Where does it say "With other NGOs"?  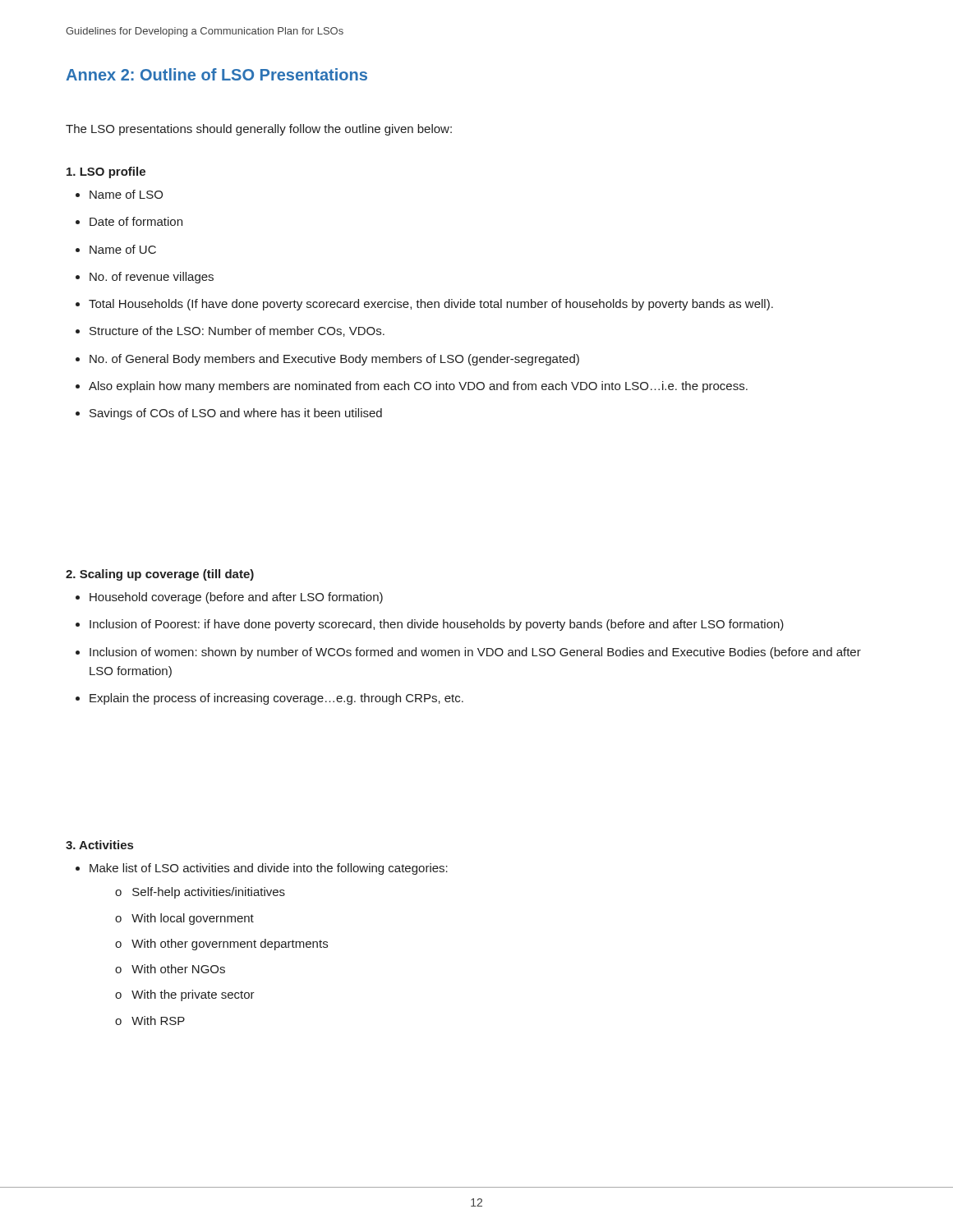[x=179, y=969]
